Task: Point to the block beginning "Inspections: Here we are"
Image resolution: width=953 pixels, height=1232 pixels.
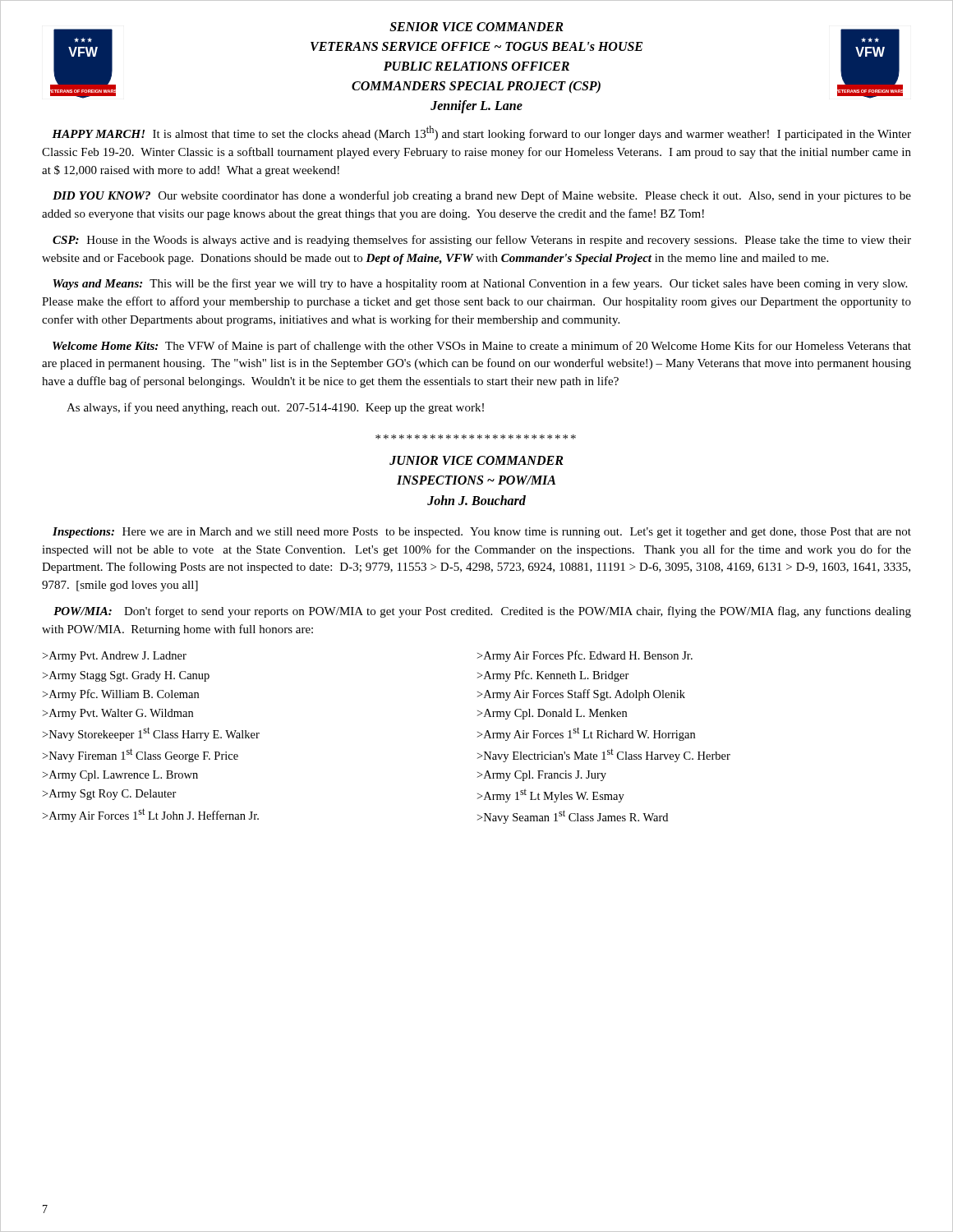Action: point(476,558)
